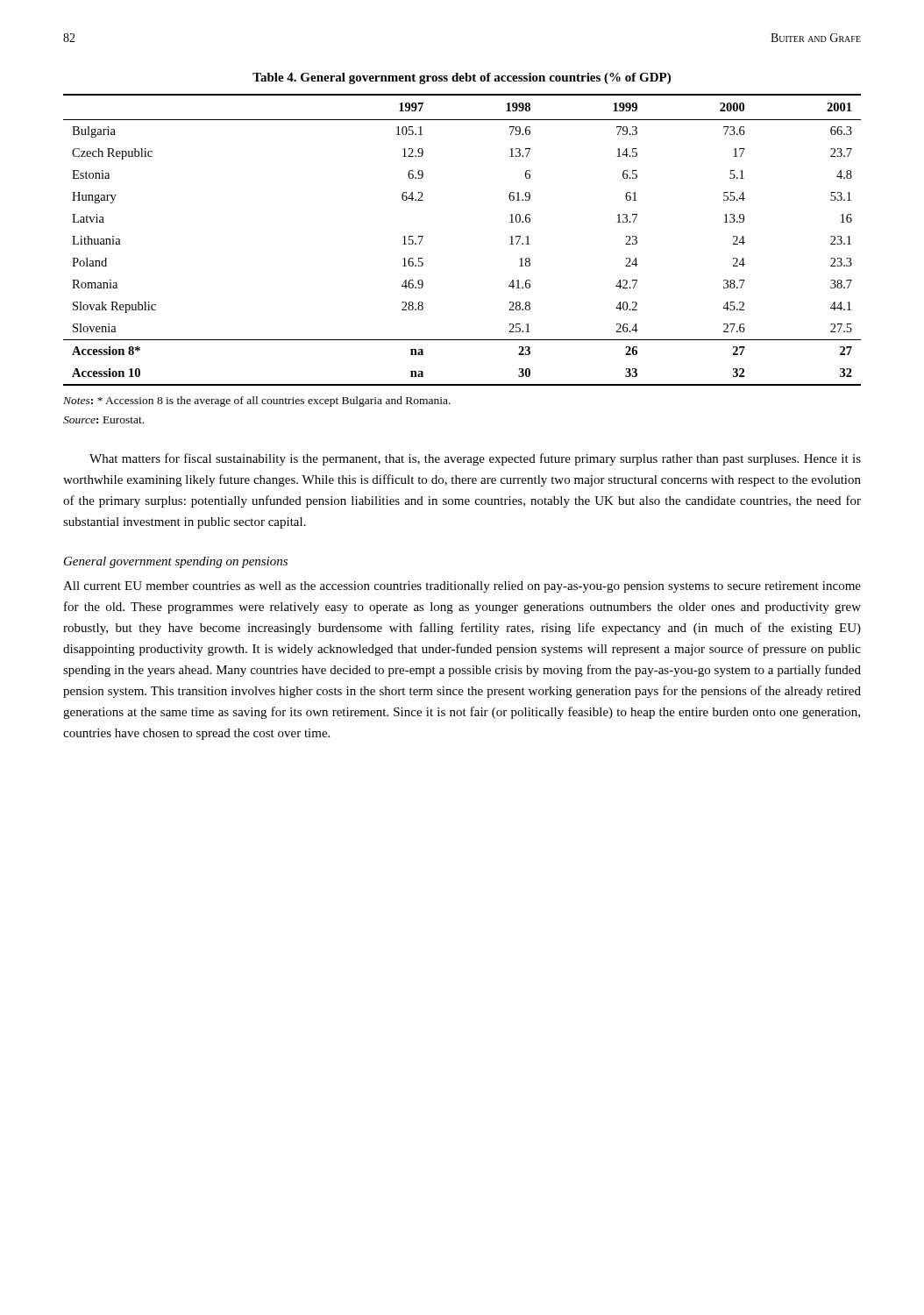
Task: Navigate to the region starting "Table 4. General government"
Action: pyautogui.click(x=462, y=77)
